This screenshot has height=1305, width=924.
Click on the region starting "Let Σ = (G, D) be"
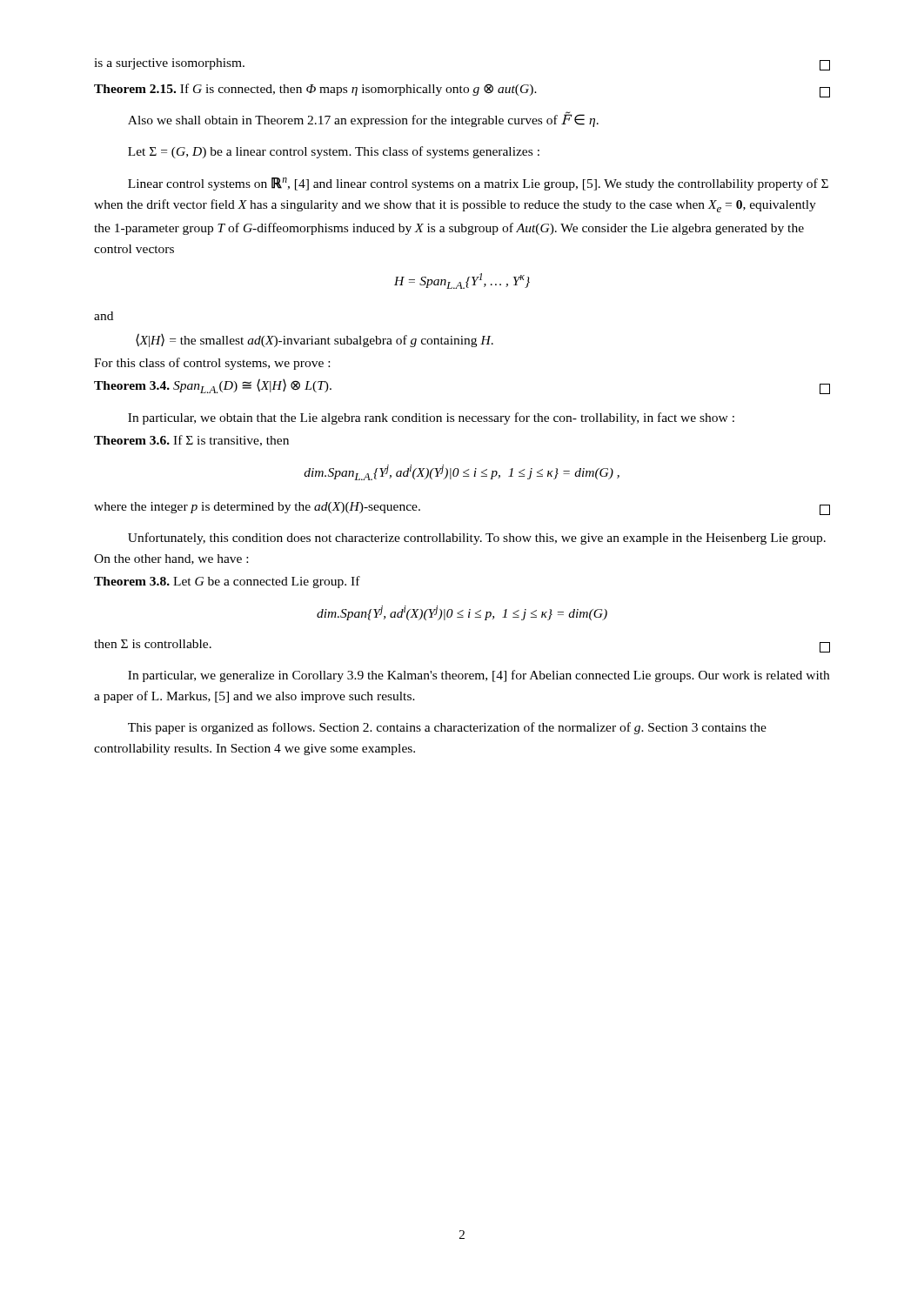pyautogui.click(x=334, y=151)
